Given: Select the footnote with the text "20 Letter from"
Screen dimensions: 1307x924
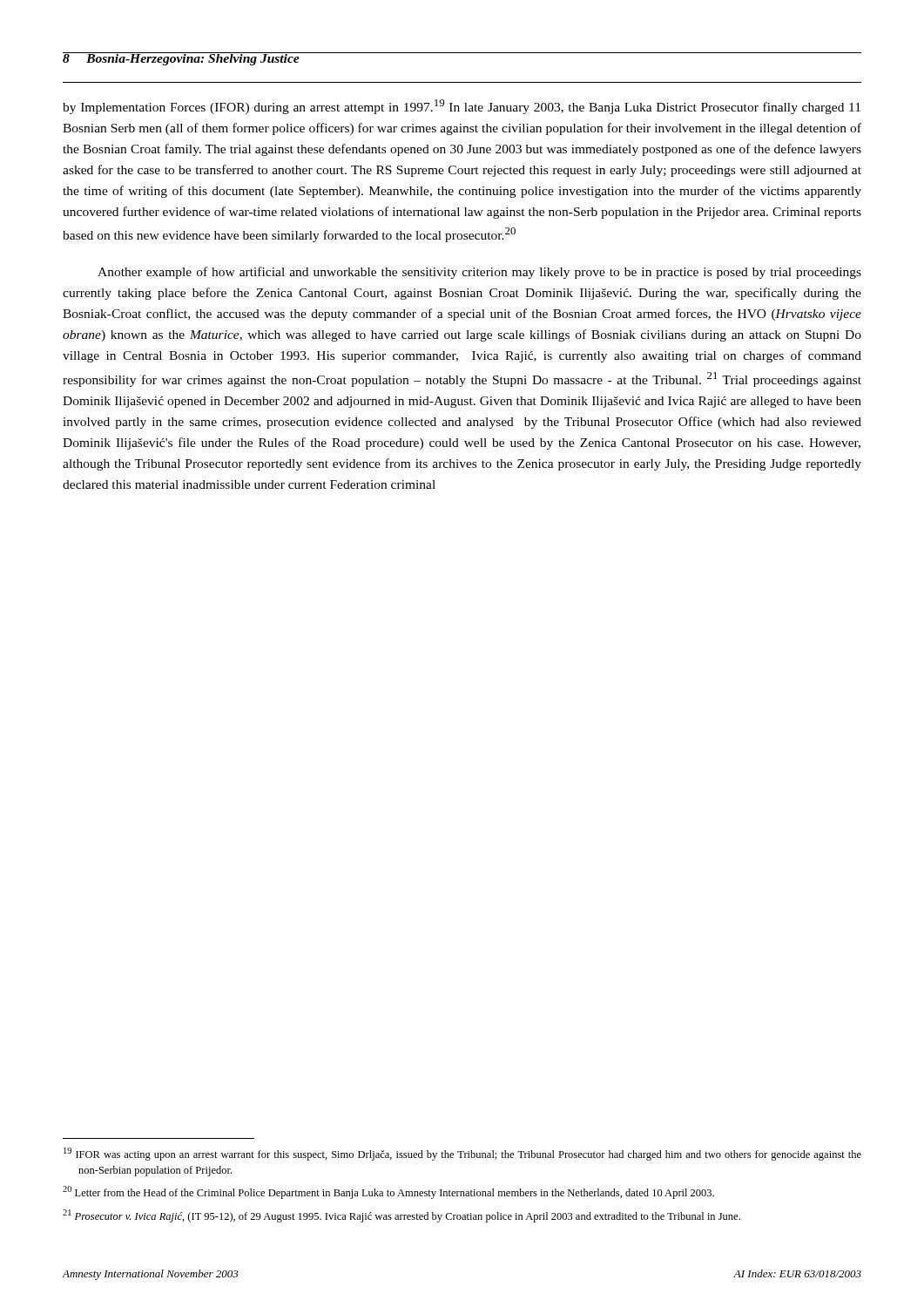Looking at the screenshot, I should tap(389, 1192).
